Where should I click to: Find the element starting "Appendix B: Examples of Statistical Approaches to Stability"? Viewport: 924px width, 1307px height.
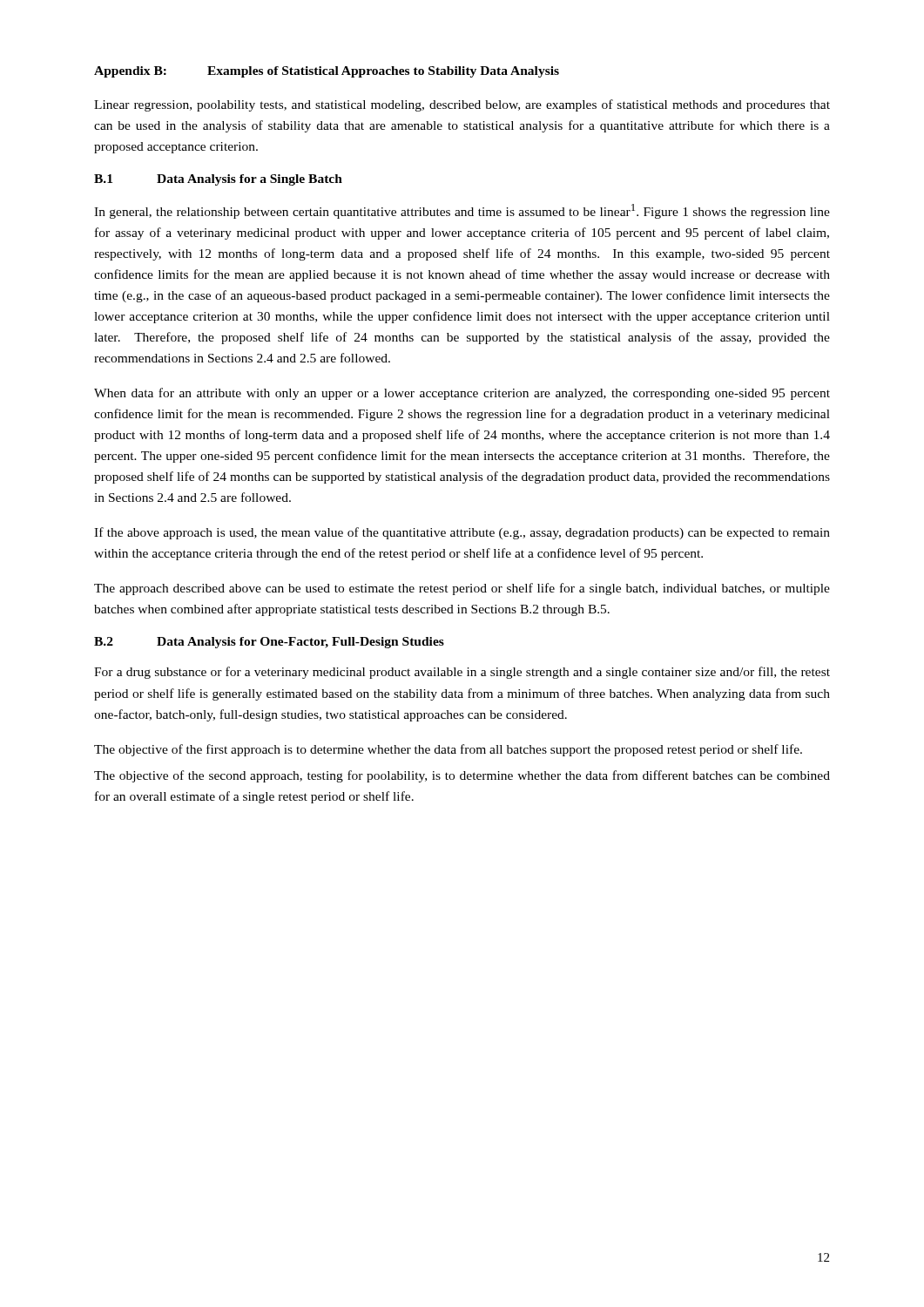coord(327,71)
